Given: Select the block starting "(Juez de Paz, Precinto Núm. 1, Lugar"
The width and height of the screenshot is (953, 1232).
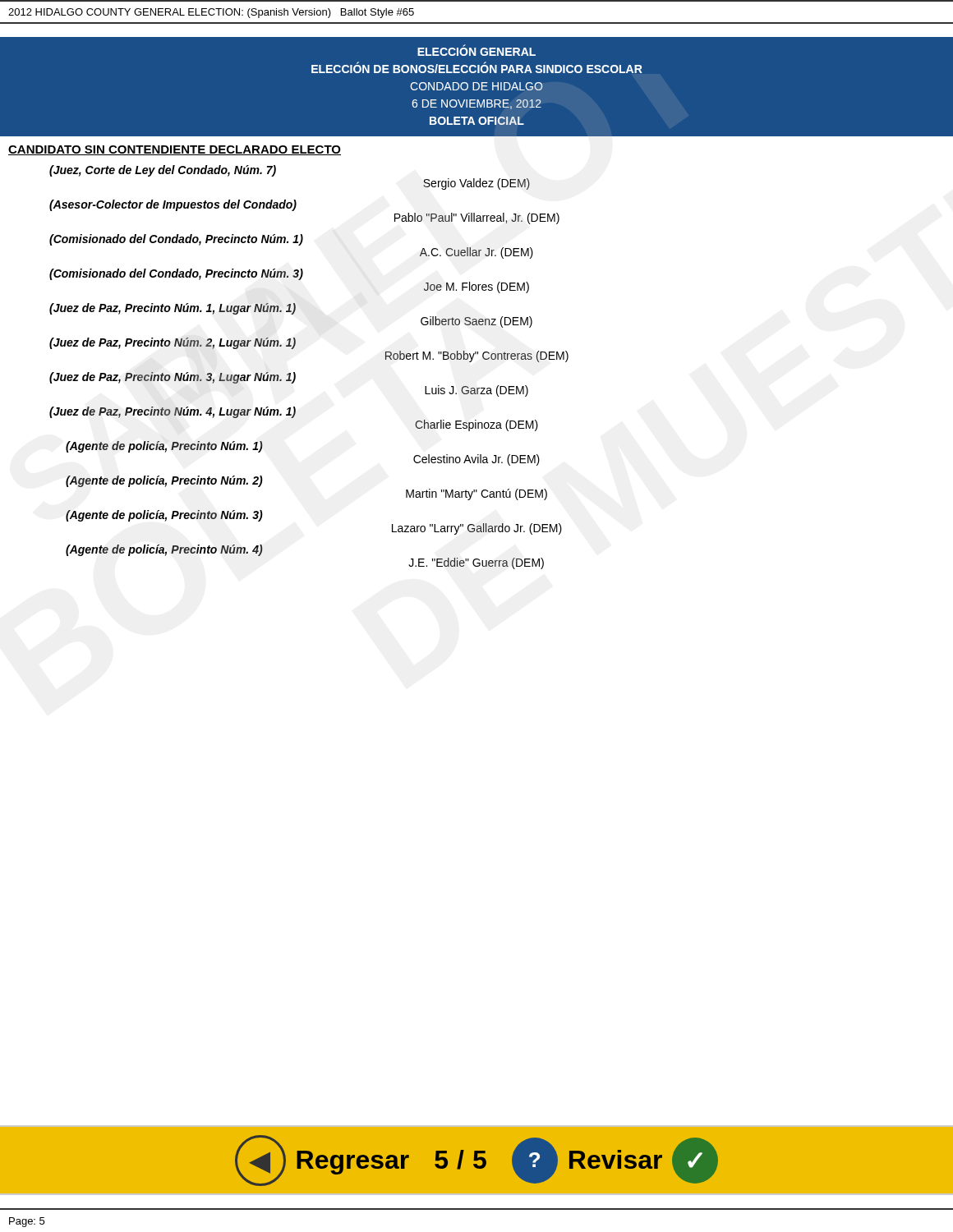Looking at the screenshot, I should point(476,315).
